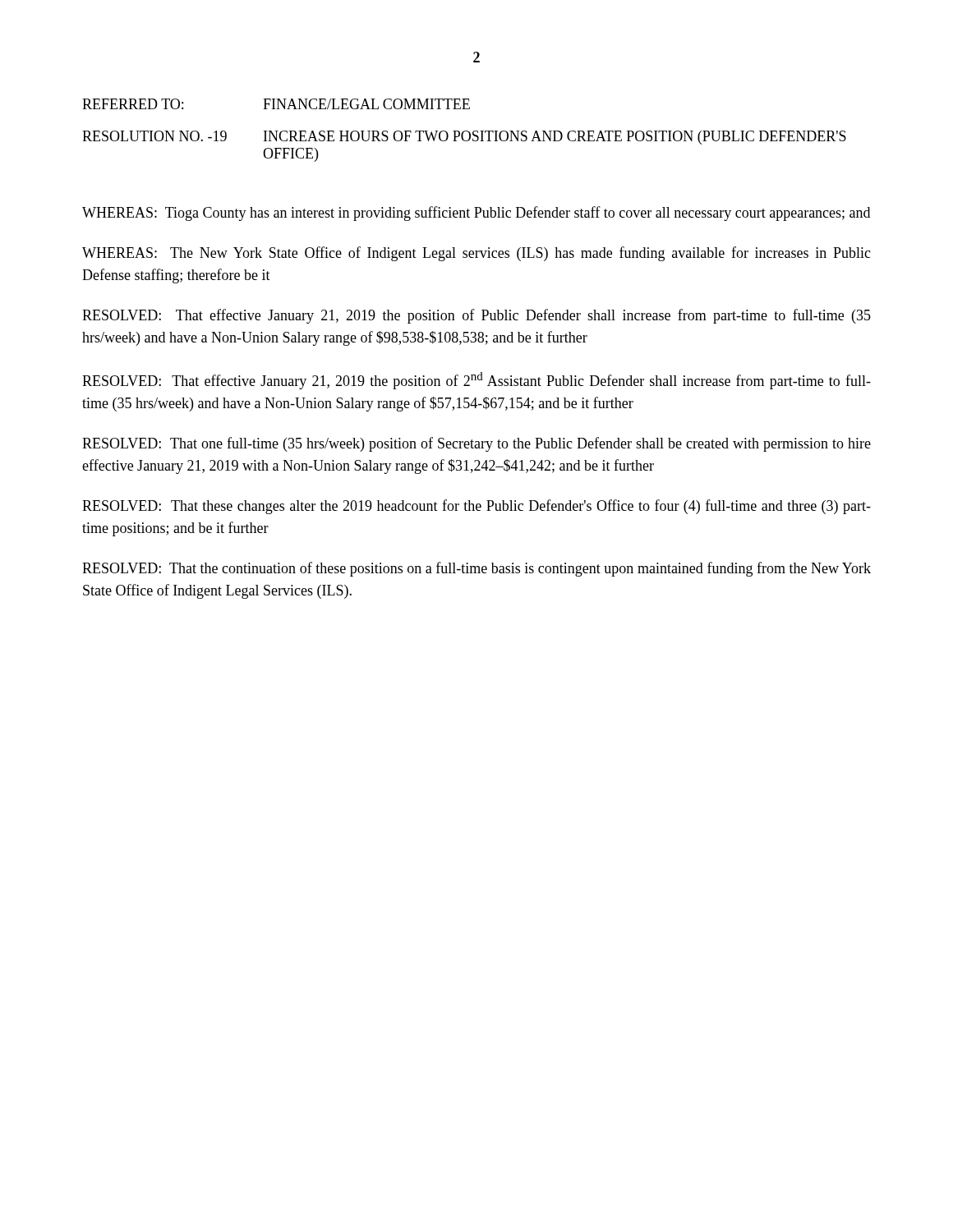
Task: Navigate to the passage starting "WHEREAS: Tioga County has an interest in"
Action: point(476,213)
